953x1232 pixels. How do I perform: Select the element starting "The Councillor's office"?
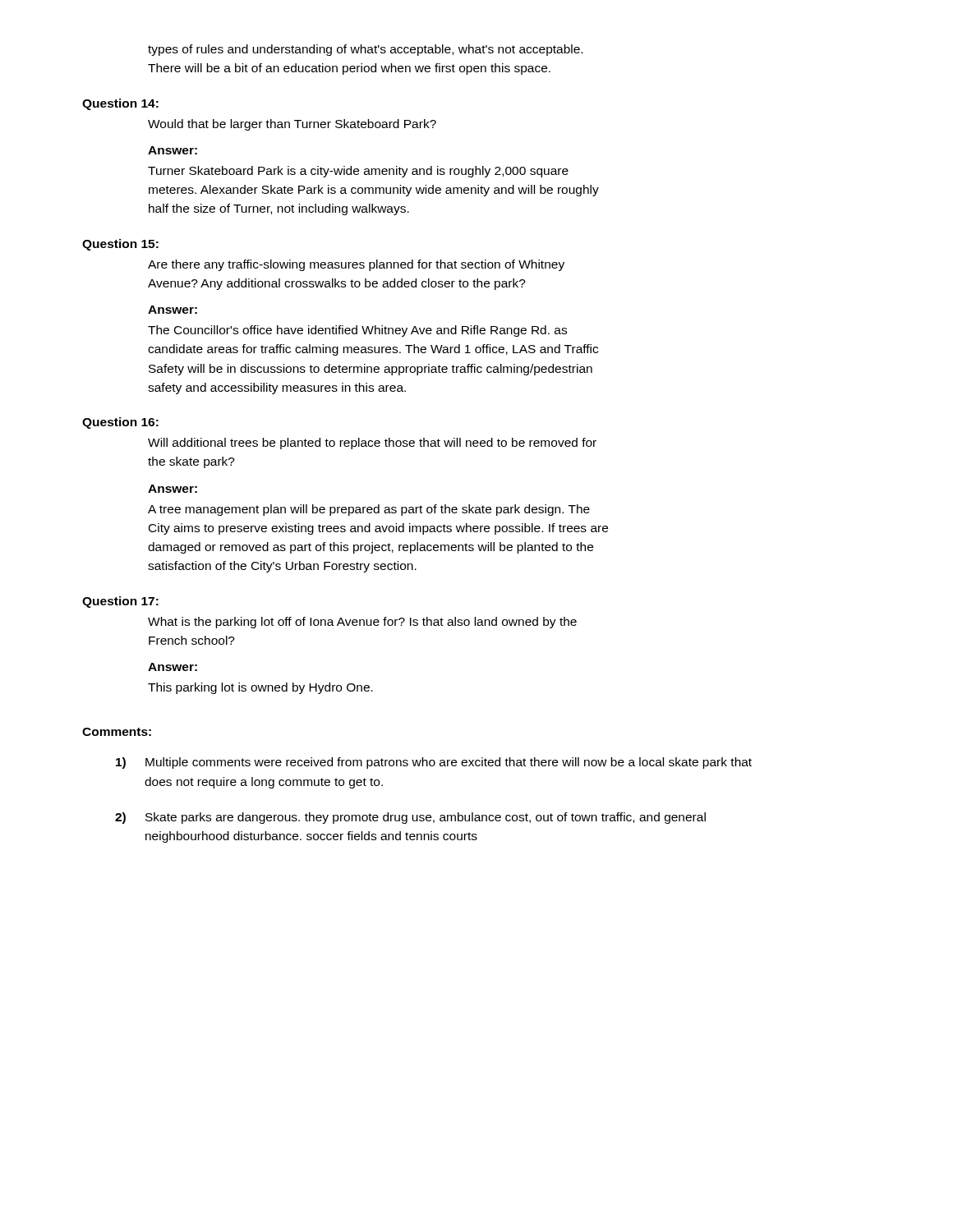(373, 358)
